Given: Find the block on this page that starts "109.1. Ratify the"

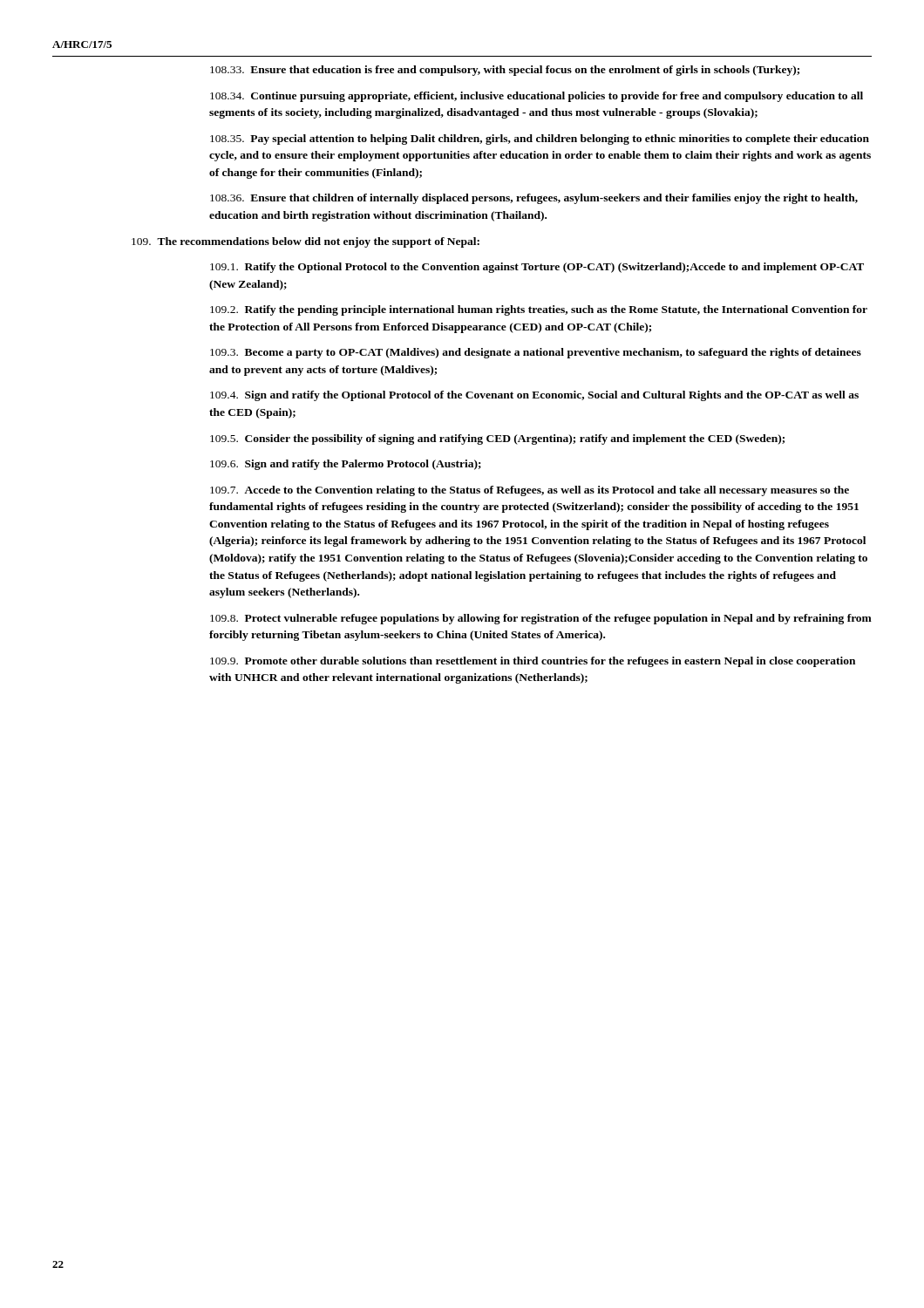Looking at the screenshot, I should pyautogui.click(x=537, y=275).
